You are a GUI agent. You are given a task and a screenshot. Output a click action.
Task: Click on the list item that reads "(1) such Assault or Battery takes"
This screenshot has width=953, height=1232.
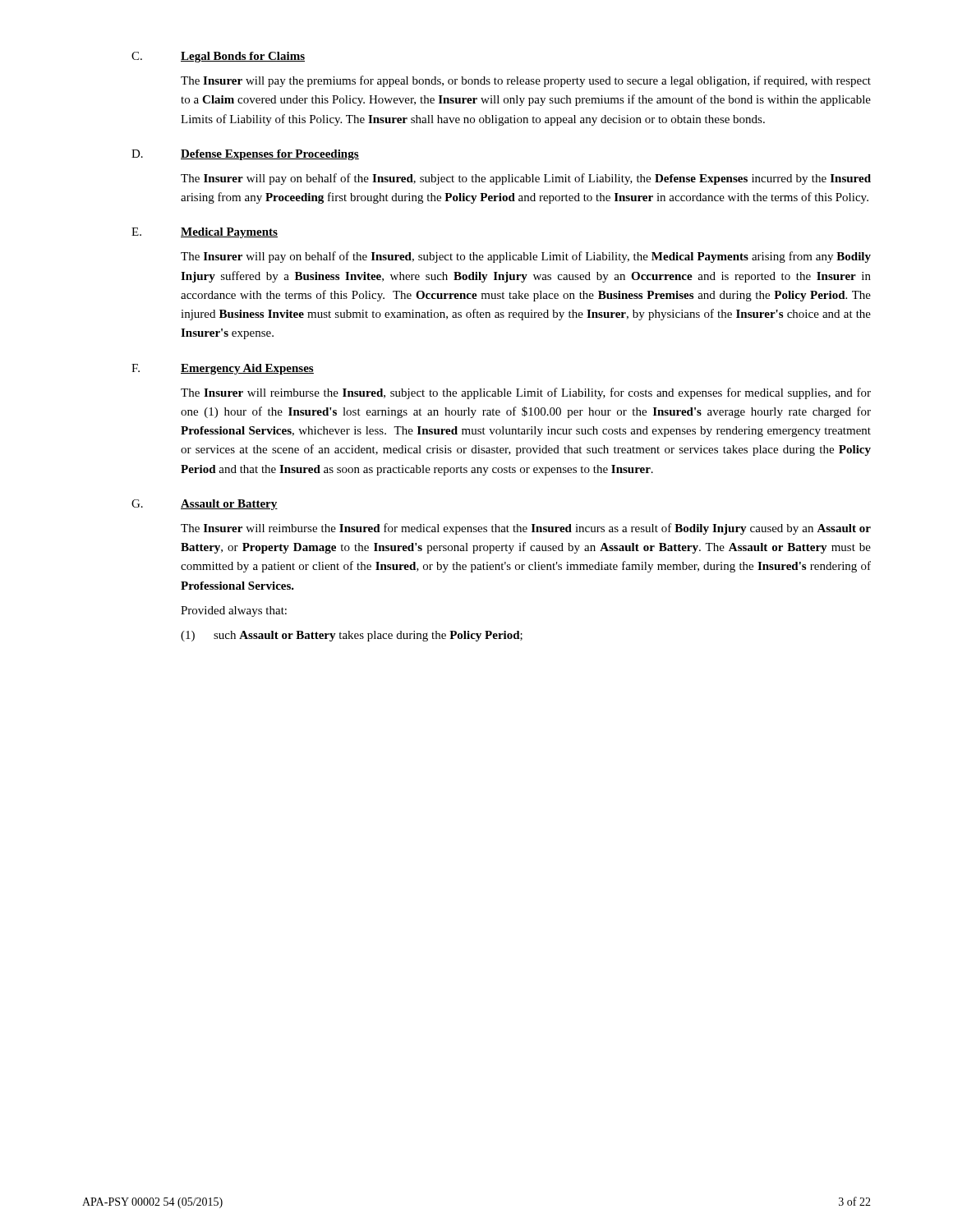pyautogui.click(x=526, y=635)
